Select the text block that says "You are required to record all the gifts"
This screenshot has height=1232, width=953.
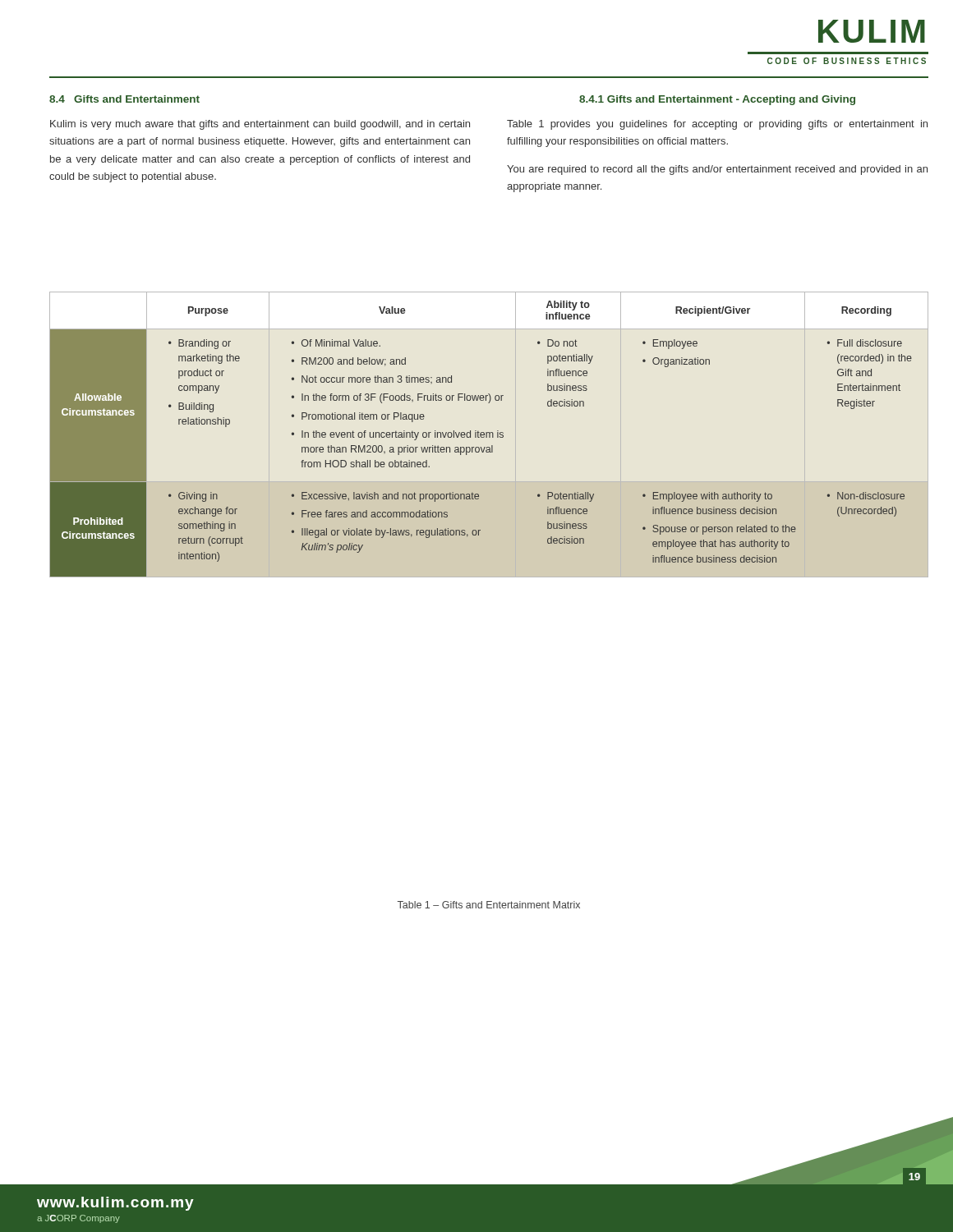718,177
